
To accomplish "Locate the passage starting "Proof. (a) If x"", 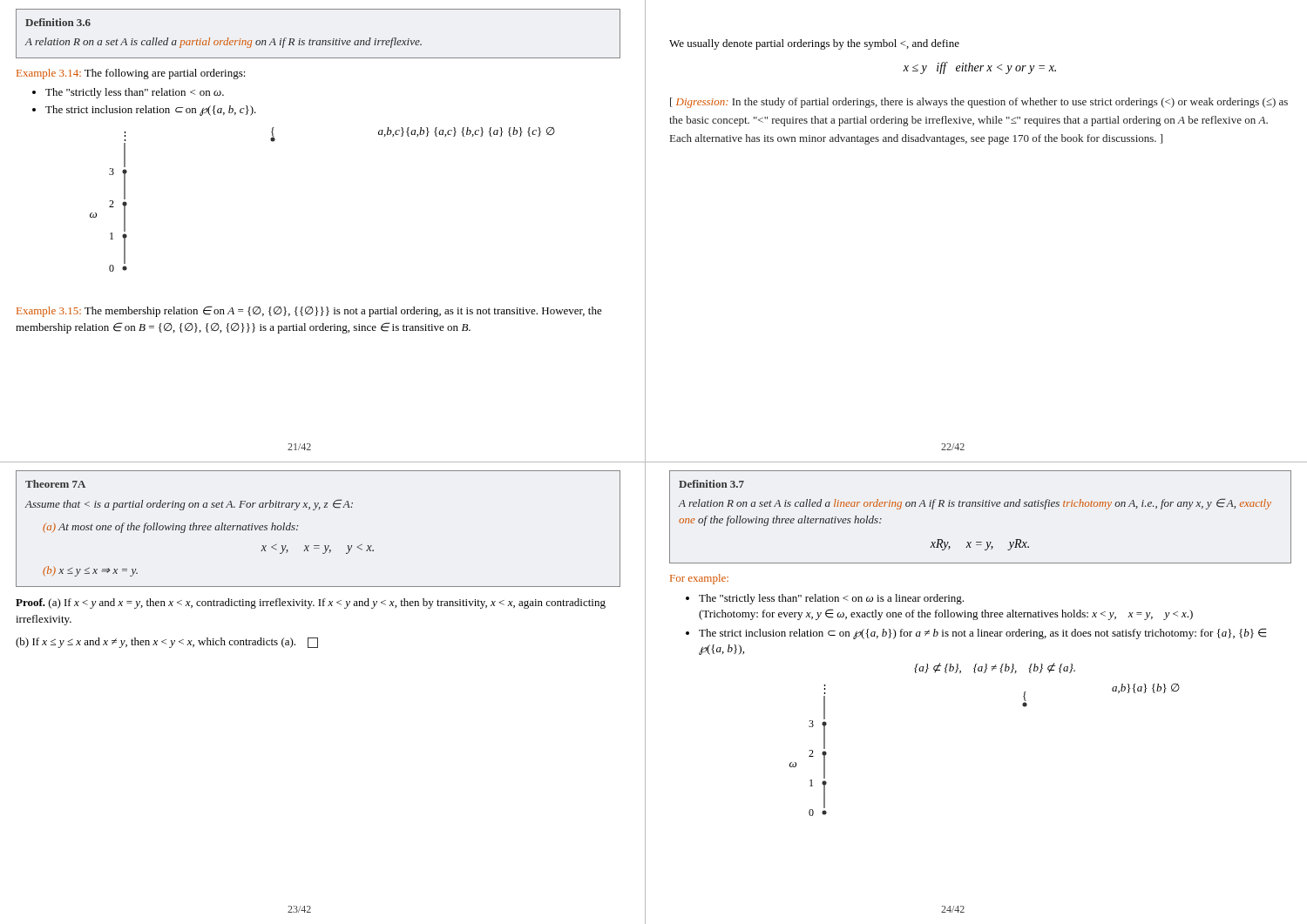I will click(x=311, y=610).
